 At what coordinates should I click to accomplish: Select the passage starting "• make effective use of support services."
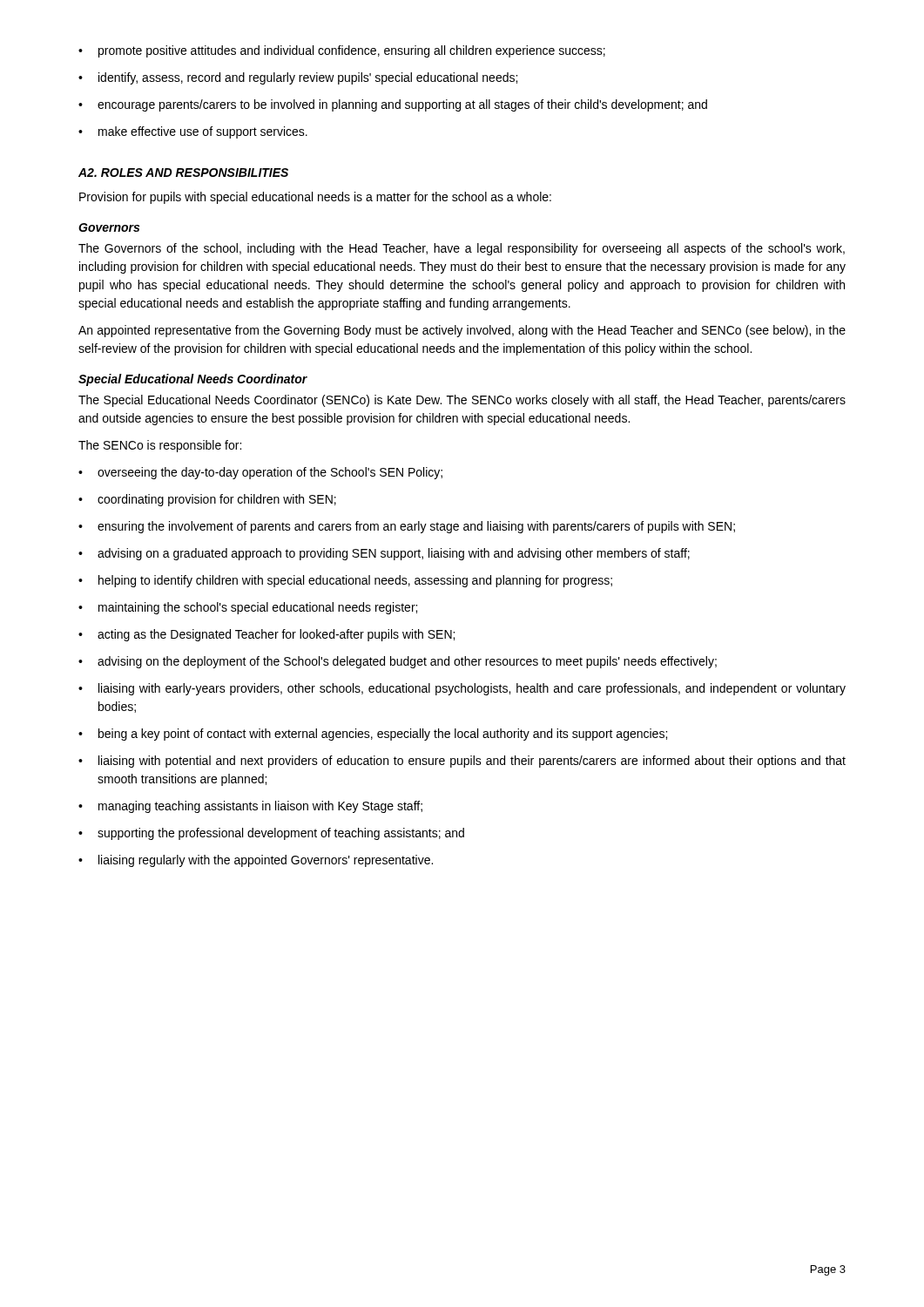[193, 132]
